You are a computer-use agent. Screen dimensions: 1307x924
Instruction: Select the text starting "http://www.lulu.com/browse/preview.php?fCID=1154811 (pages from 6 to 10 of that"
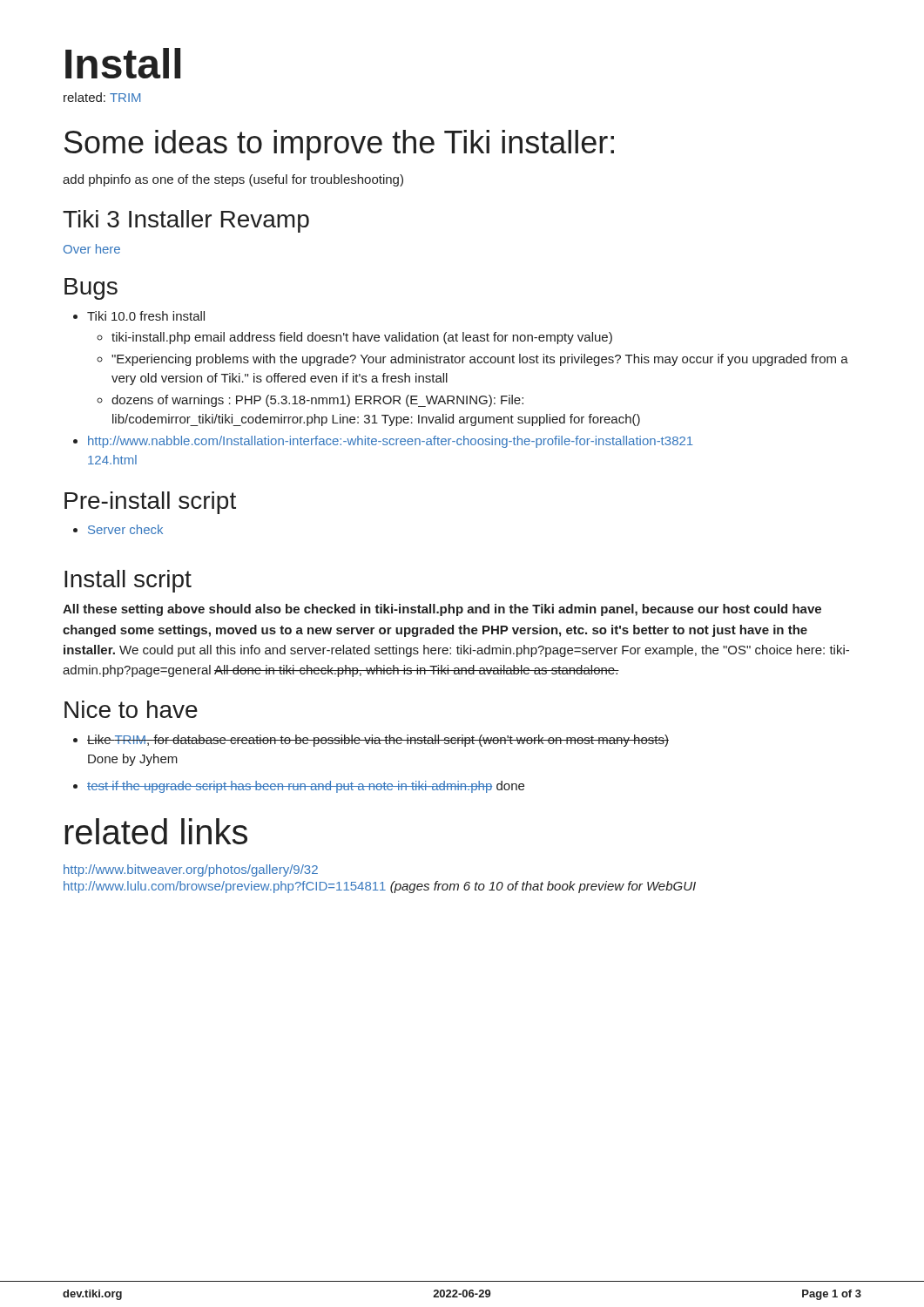(379, 886)
